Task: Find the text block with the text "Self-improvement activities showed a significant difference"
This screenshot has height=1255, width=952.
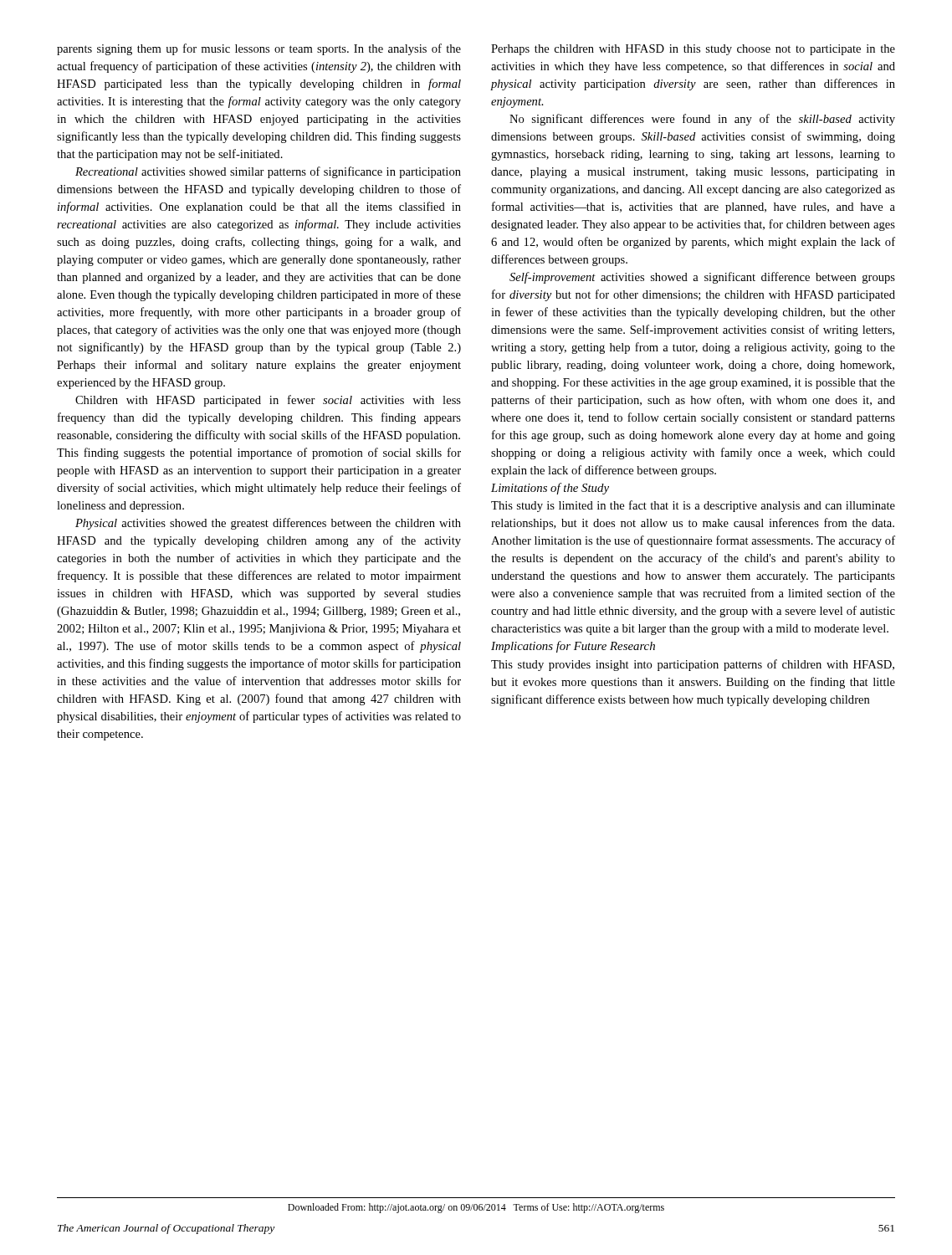Action: pyautogui.click(x=693, y=374)
